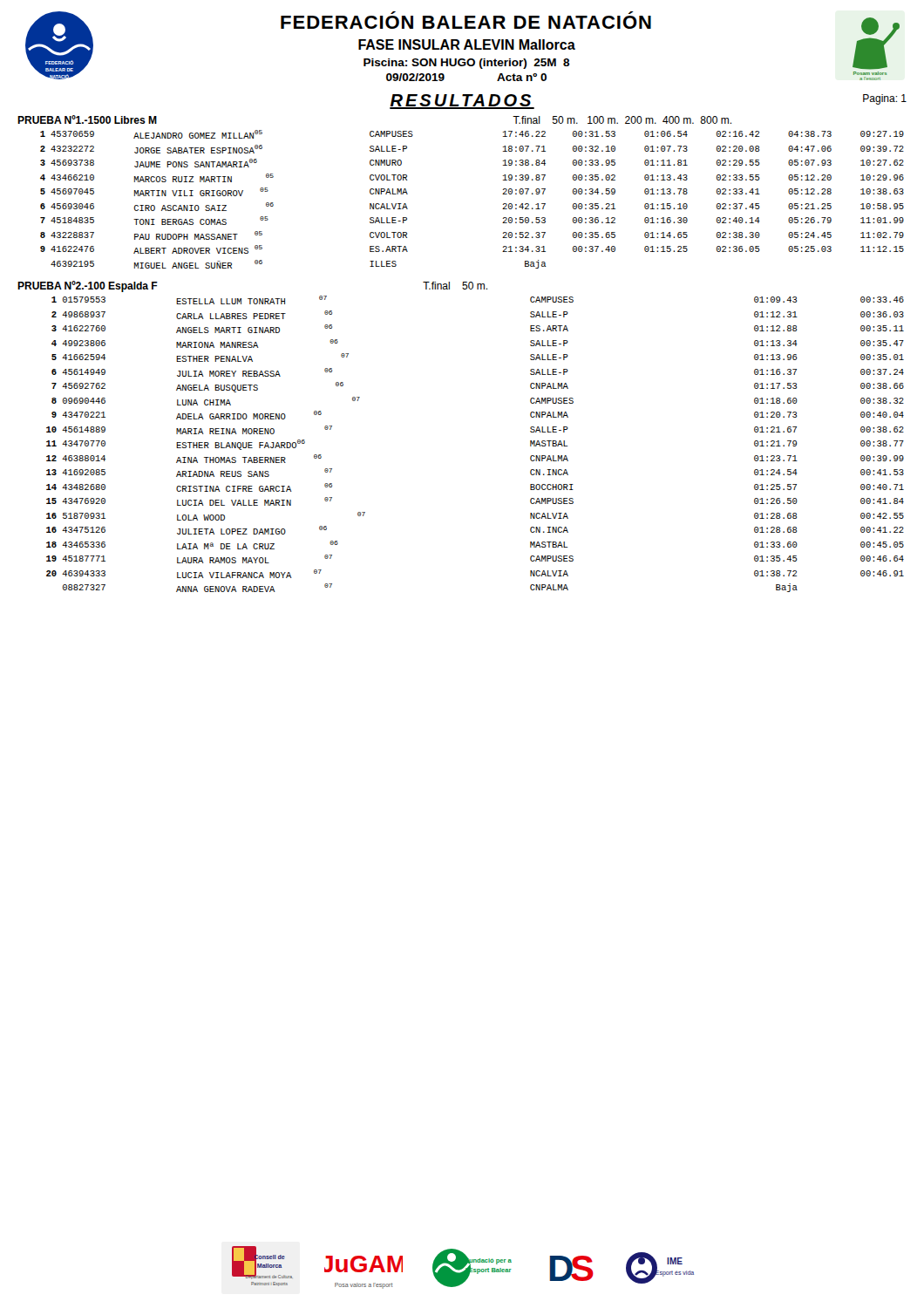Viewport: 924px width, 1308px height.
Task: Point to the text starting "RESULTADOS Pagina: 1"
Action: click(x=465, y=102)
